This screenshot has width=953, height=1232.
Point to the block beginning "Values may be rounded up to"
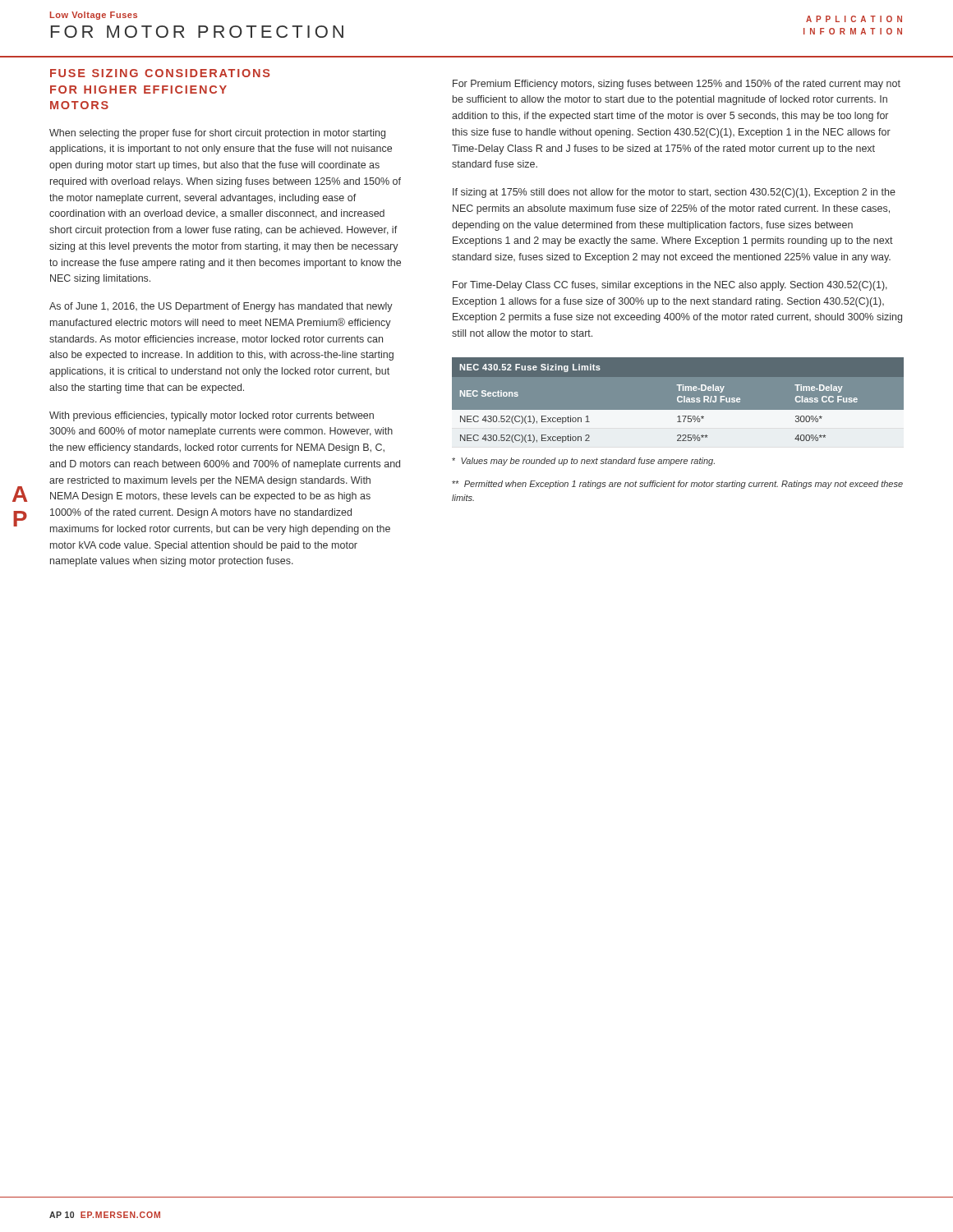pyautogui.click(x=678, y=480)
